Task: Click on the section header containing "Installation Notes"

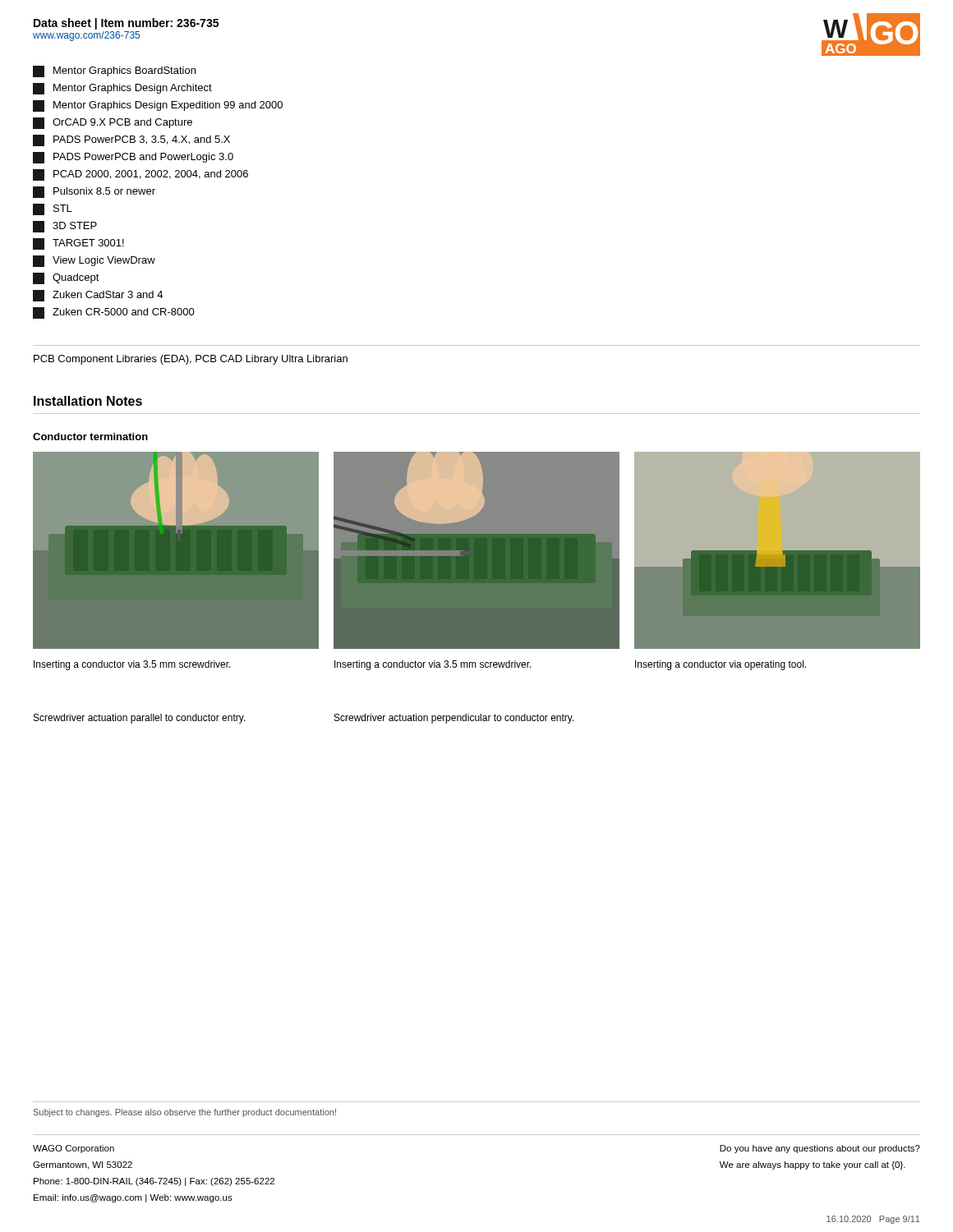Action: pos(88,401)
